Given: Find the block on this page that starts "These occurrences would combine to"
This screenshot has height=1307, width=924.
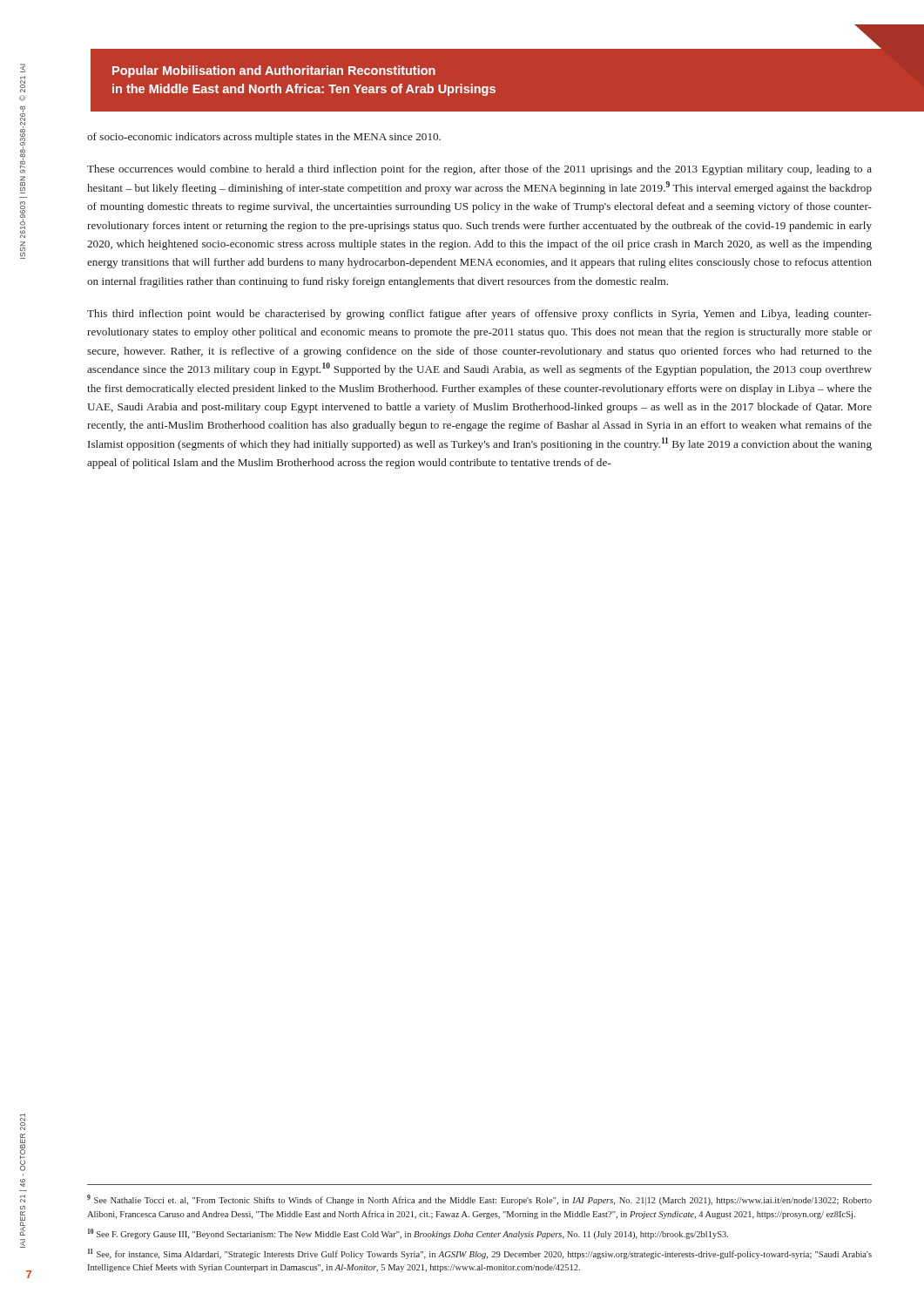Looking at the screenshot, I should (x=479, y=225).
